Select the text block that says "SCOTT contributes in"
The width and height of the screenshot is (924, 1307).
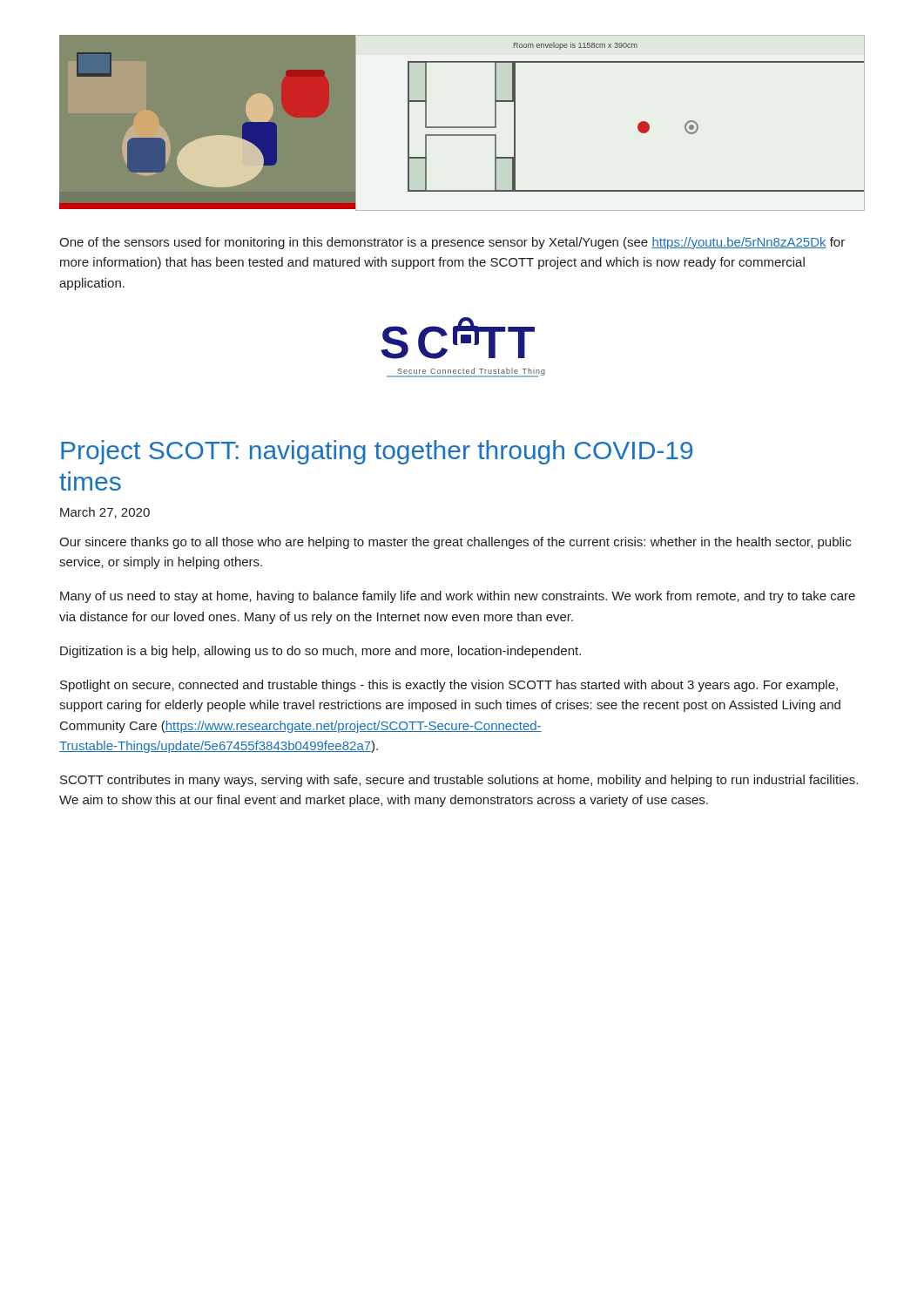pyautogui.click(x=459, y=790)
